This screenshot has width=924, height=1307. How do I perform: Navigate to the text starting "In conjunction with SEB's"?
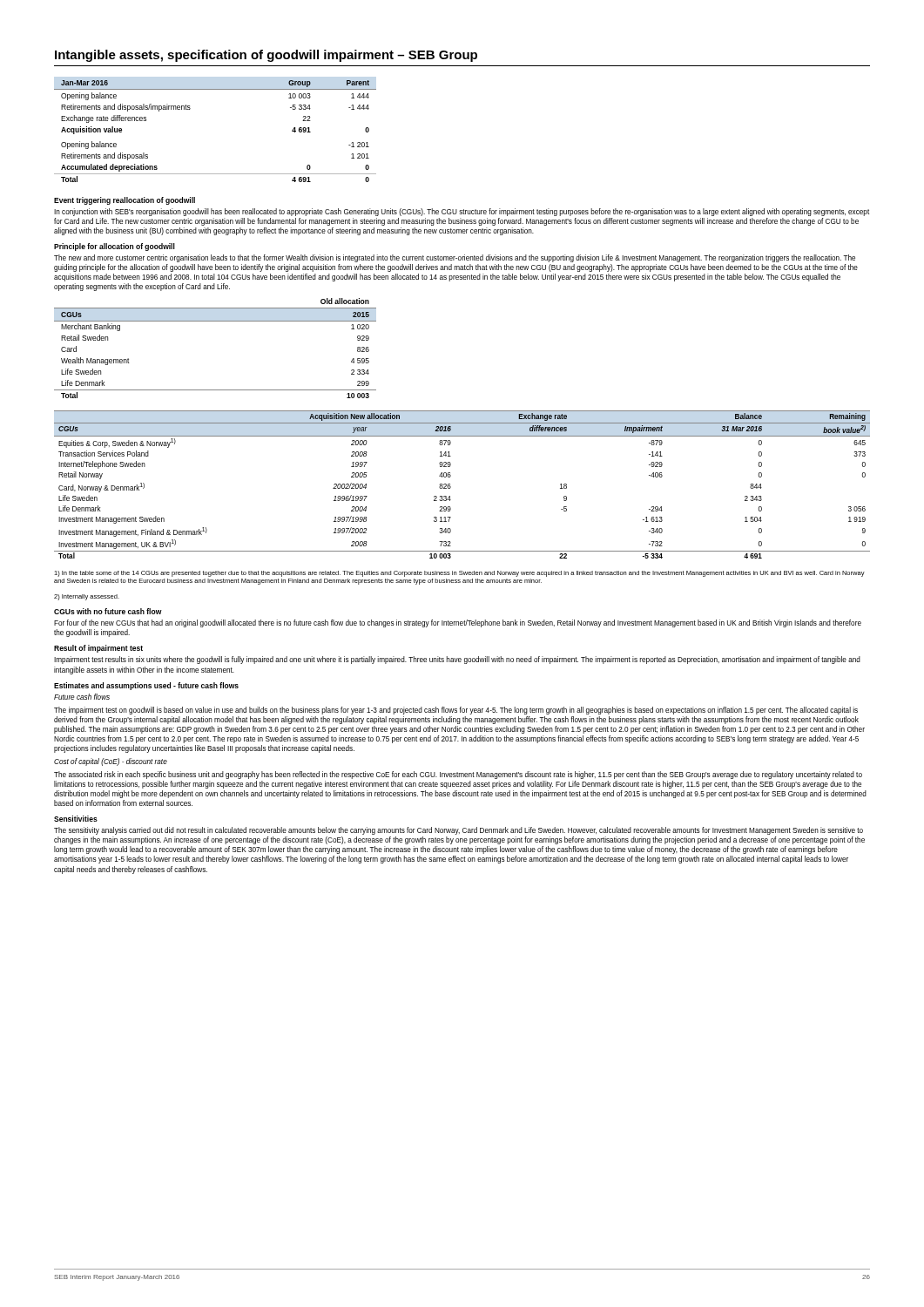click(462, 221)
